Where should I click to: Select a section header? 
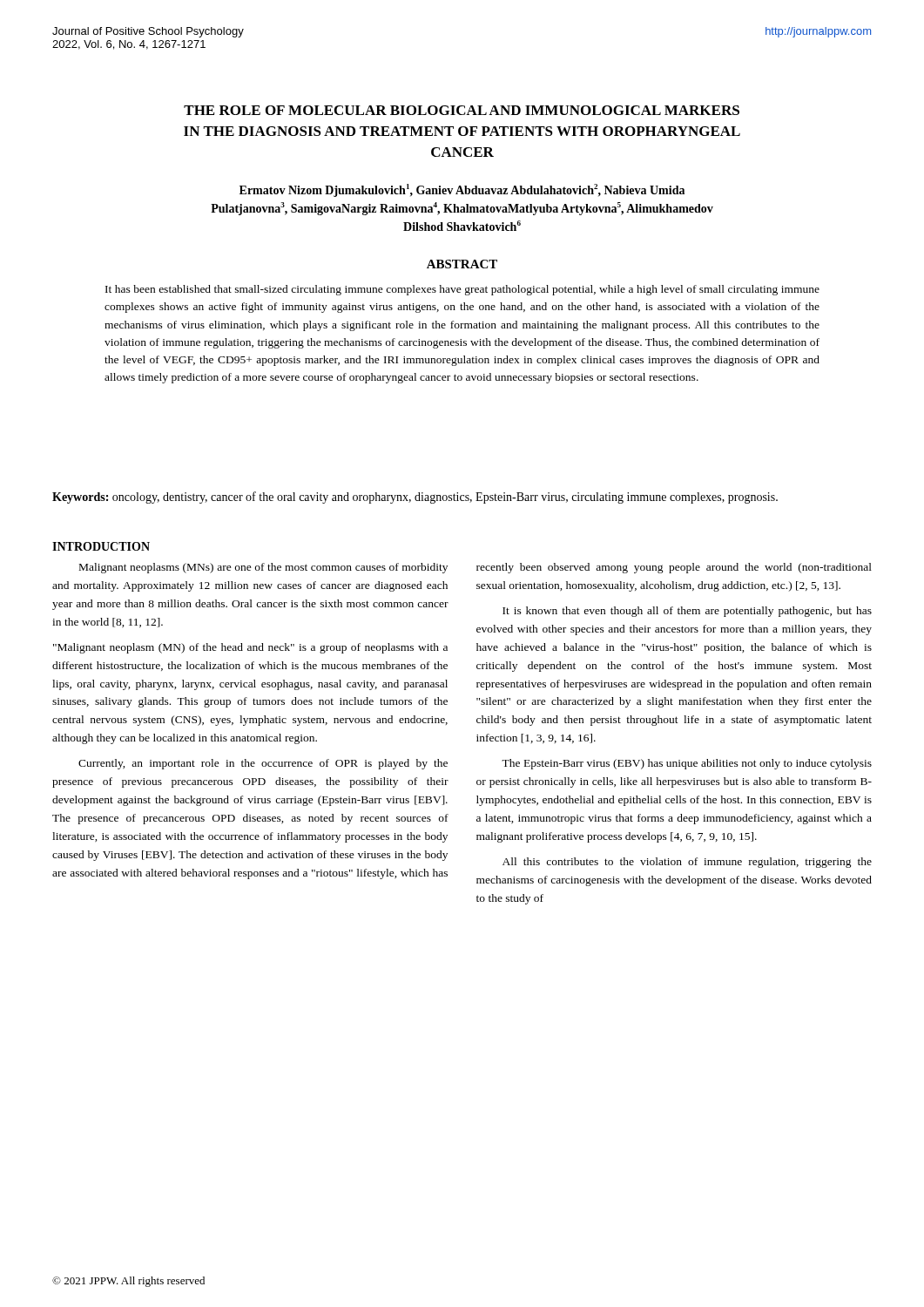(101, 547)
